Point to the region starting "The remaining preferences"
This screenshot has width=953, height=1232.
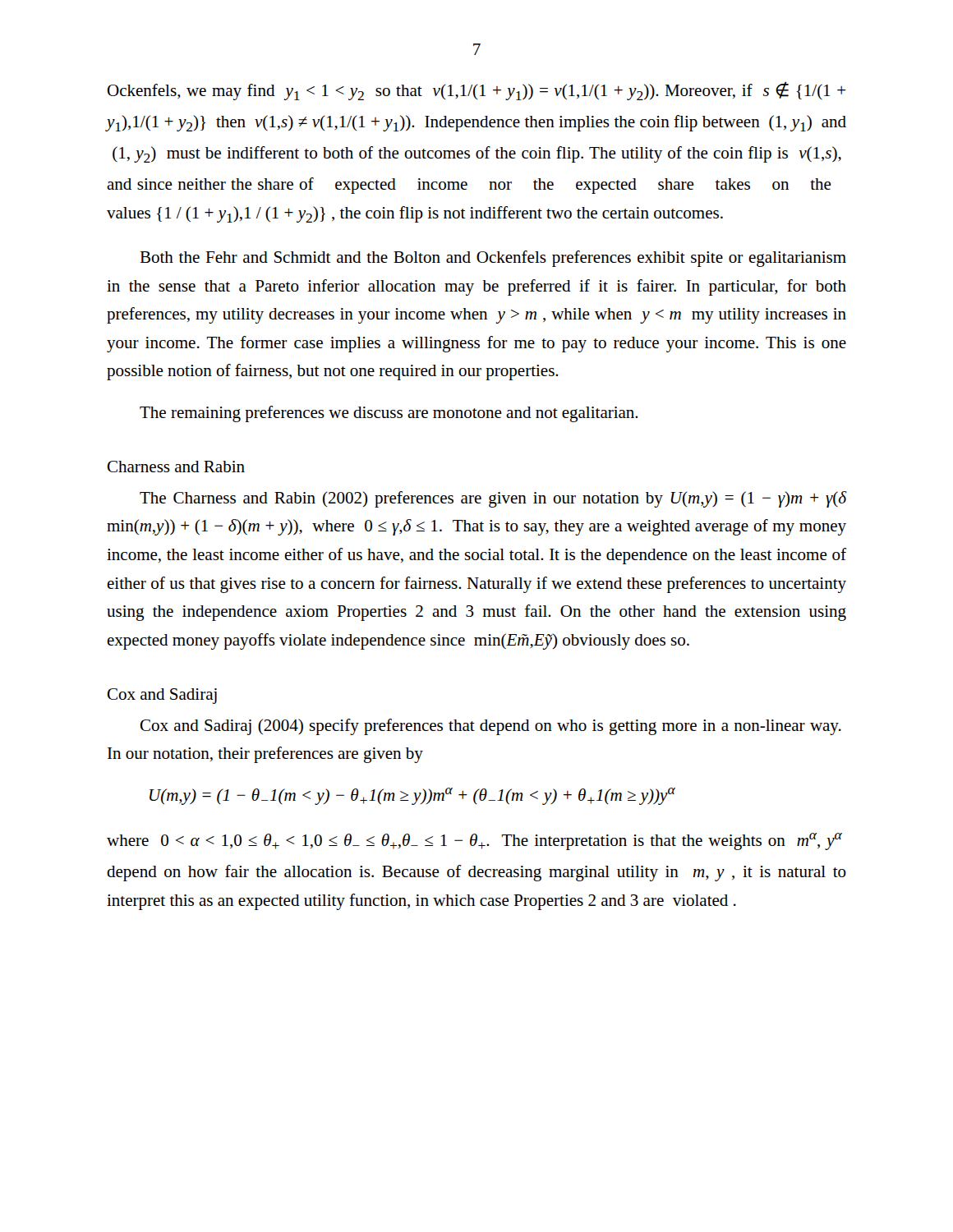click(x=476, y=413)
